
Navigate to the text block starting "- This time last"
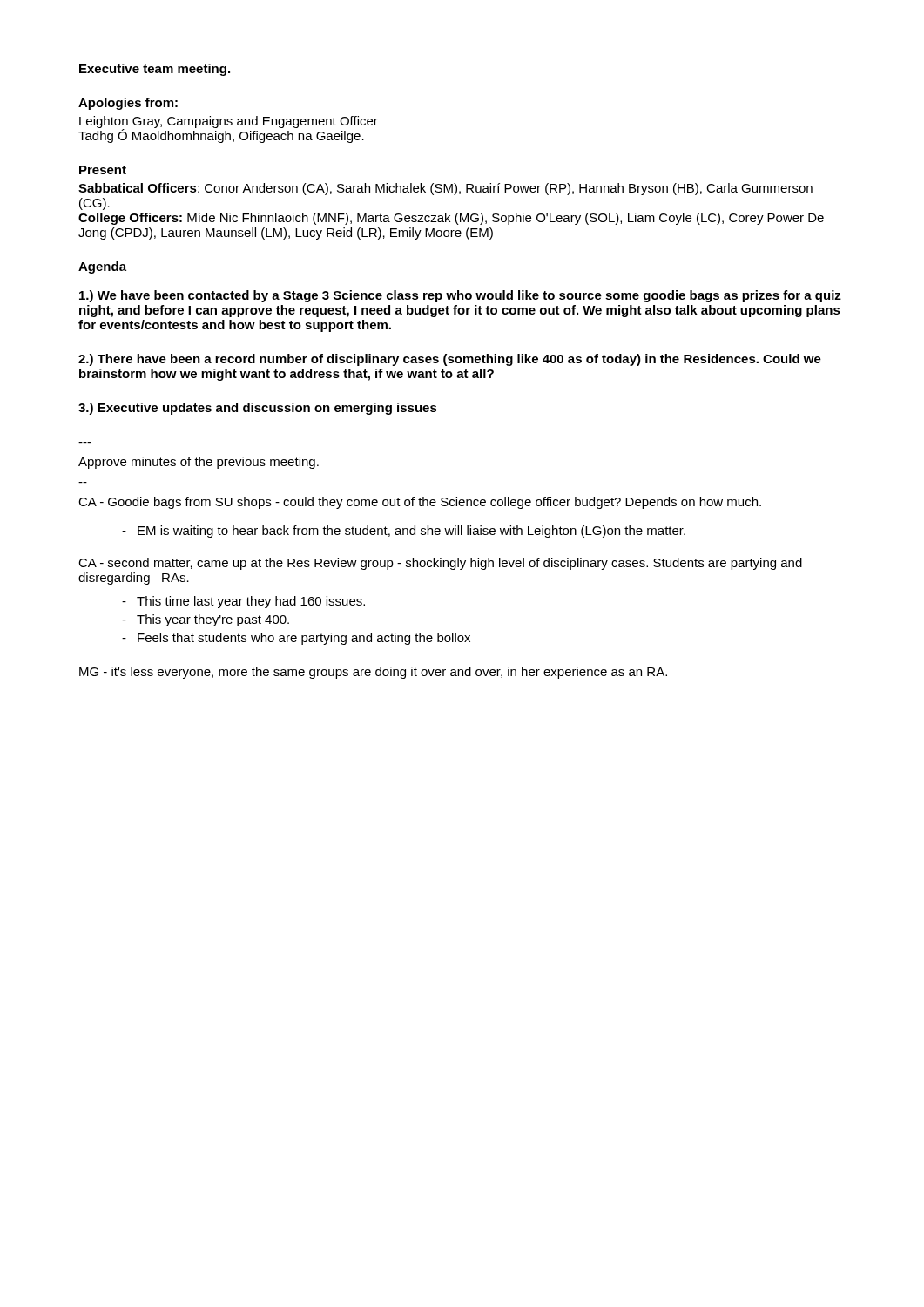coord(244,601)
